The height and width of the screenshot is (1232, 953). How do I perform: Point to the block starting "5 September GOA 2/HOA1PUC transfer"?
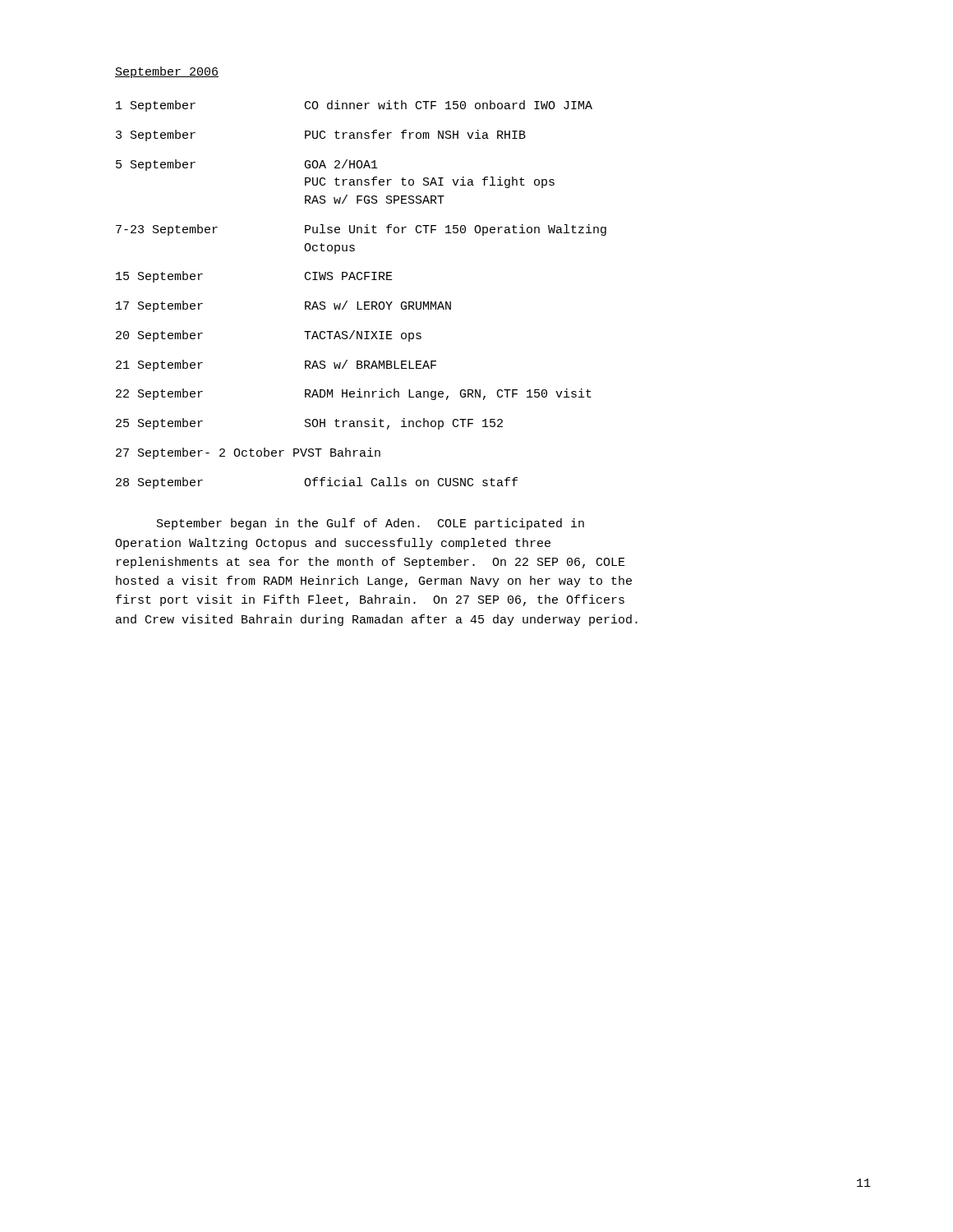click(x=493, y=183)
